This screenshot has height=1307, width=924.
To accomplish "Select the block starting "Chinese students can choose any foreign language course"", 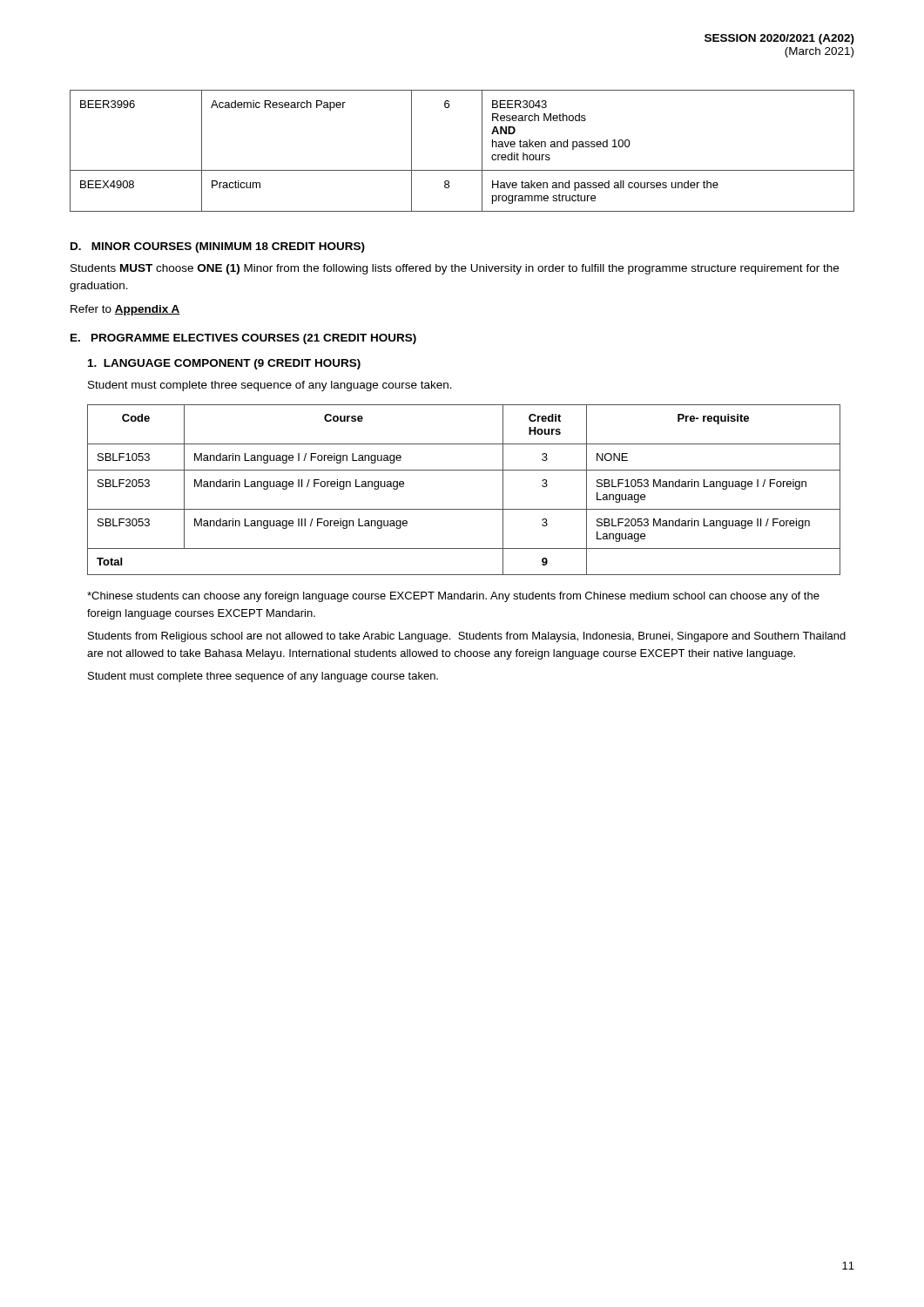I will (x=453, y=604).
